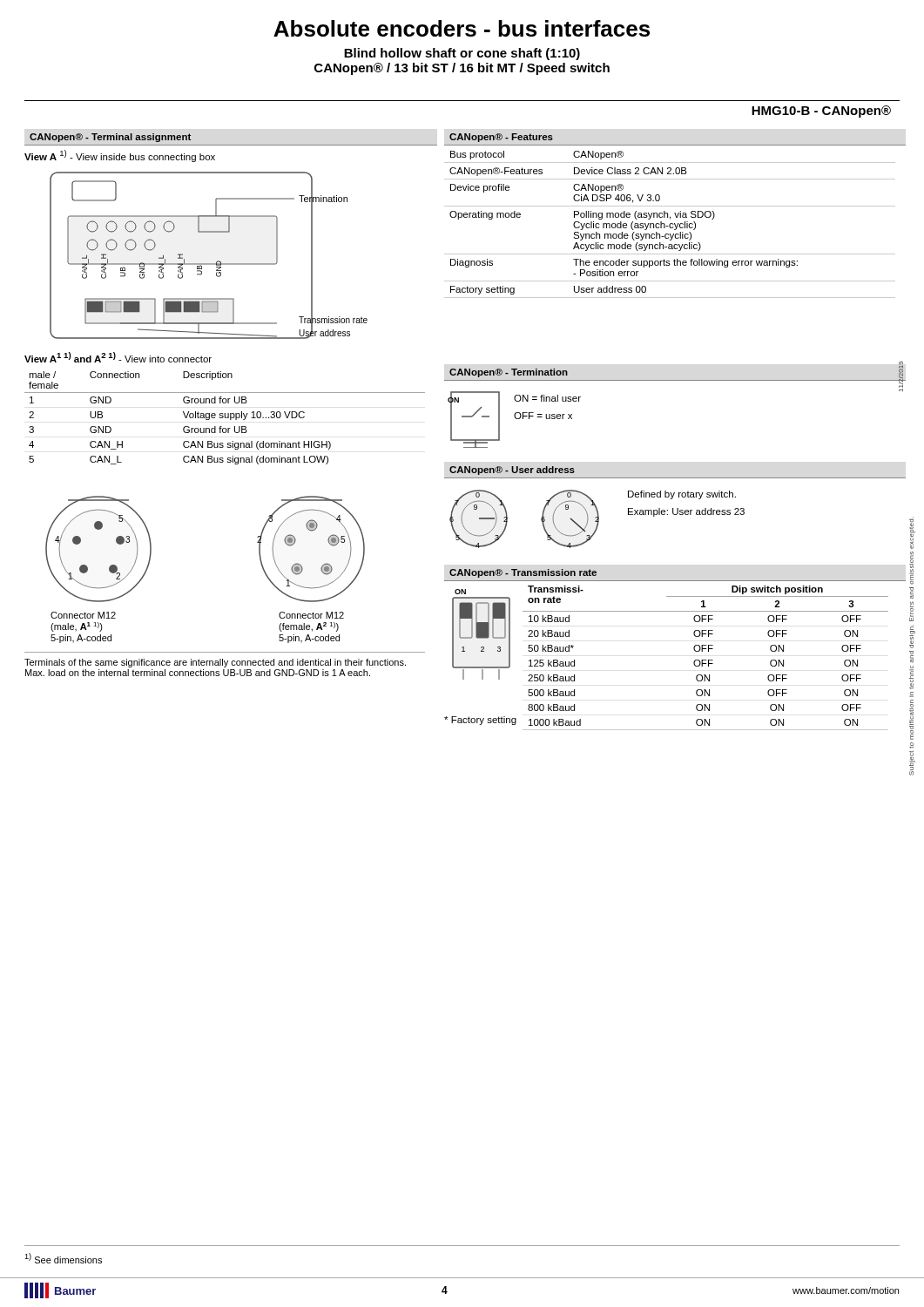The image size is (924, 1307).
Task: Click where it says "CANopen® - Termination"
Action: click(509, 372)
